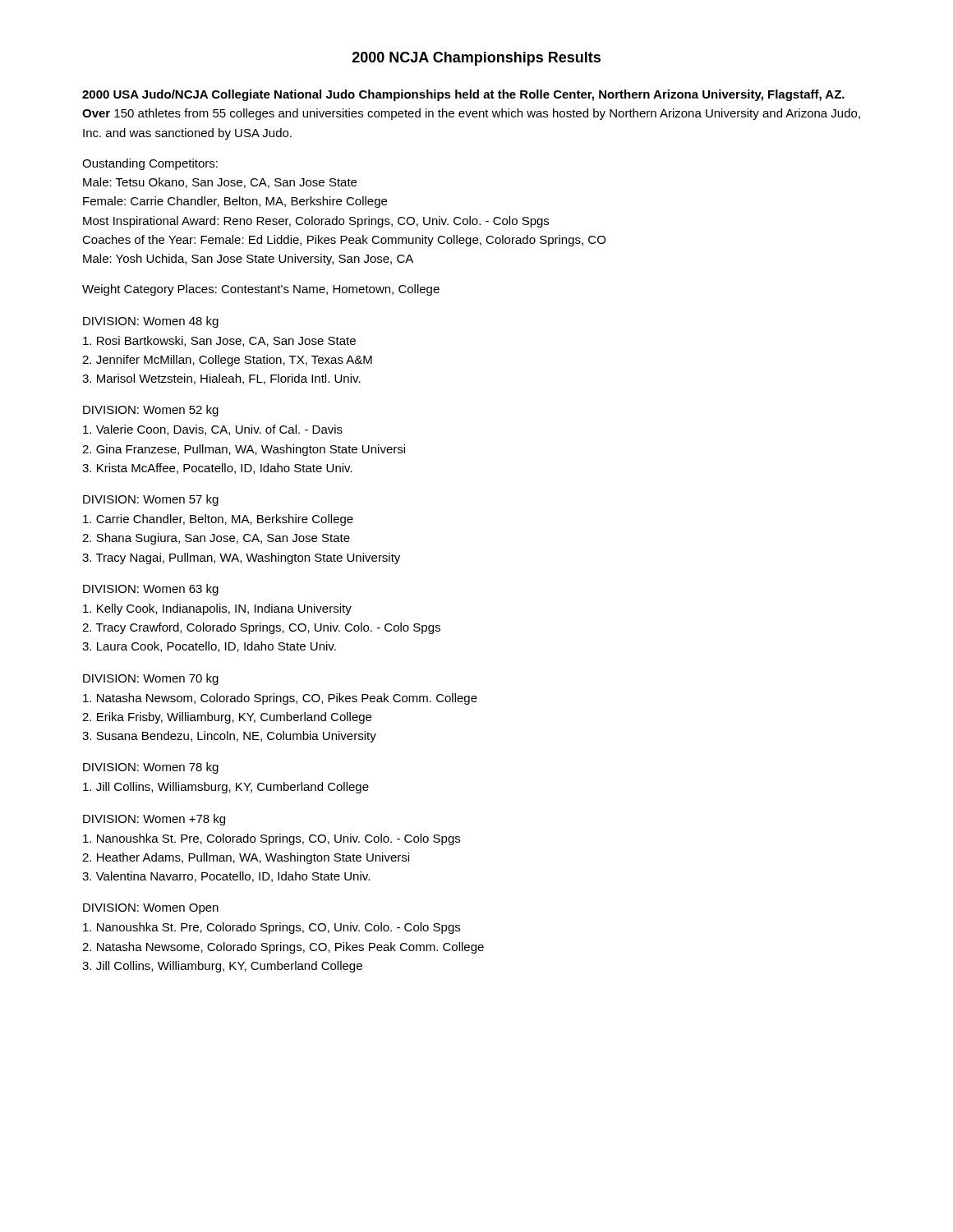Locate the region starting "DIVISION: Women 70 kg"
The height and width of the screenshot is (1232, 953).
click(151, 678)
